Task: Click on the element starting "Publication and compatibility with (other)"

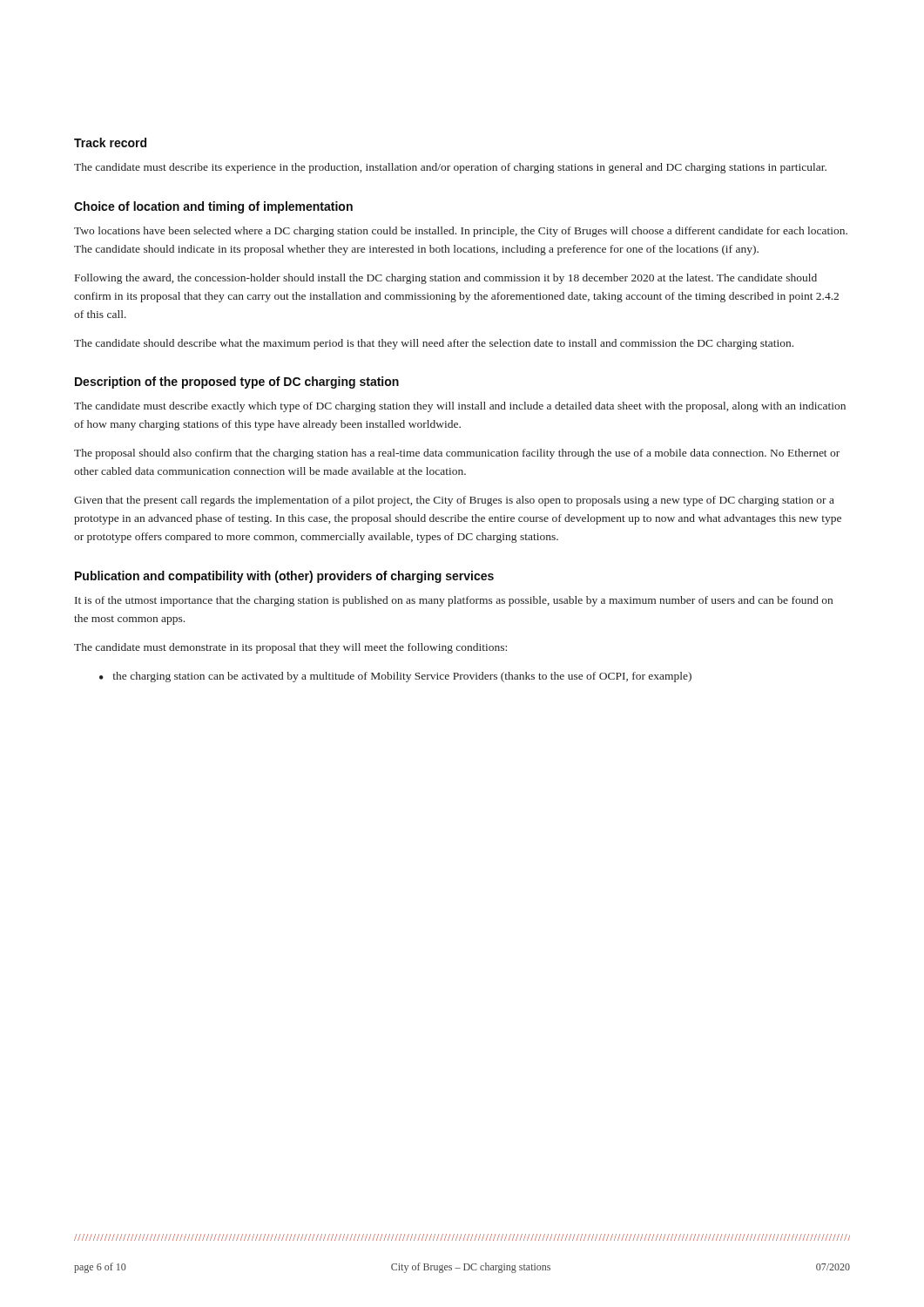Action: 284,576
